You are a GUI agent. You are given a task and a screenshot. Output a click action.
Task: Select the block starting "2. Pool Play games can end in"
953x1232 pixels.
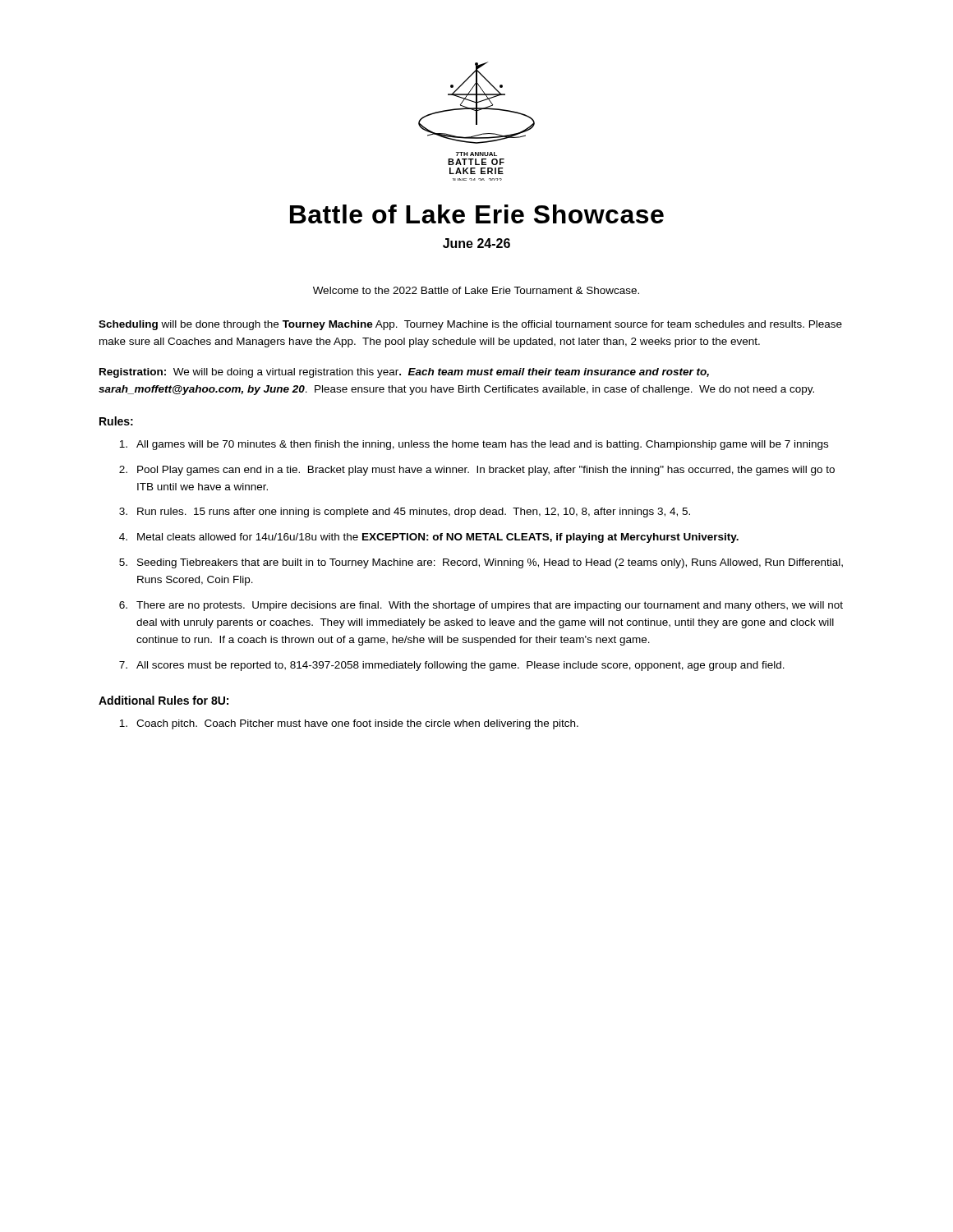tap(476, 478)
